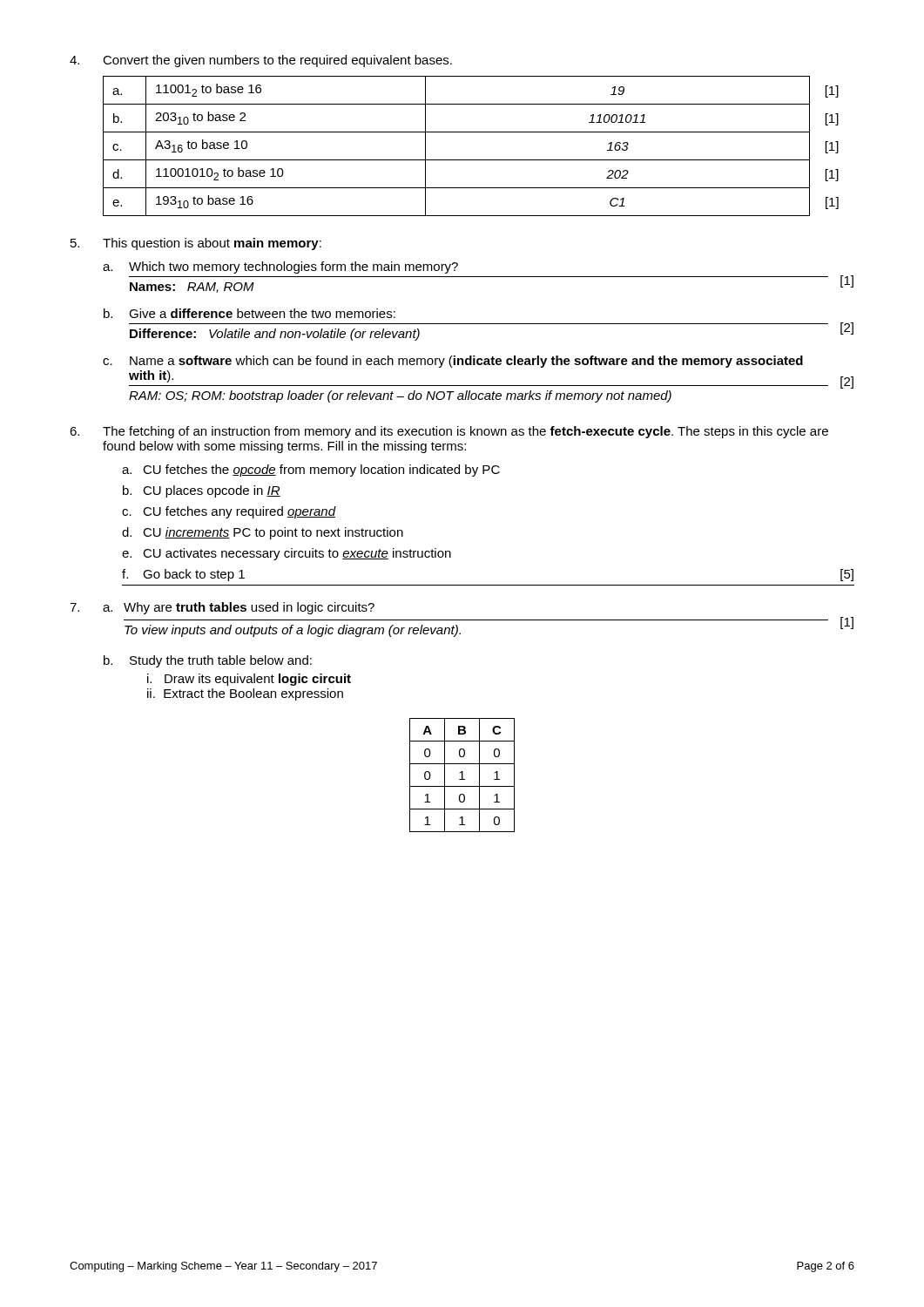Navigate to the text block starting "5. This question is"
924x1307 pixels.
tap(196, 244)
